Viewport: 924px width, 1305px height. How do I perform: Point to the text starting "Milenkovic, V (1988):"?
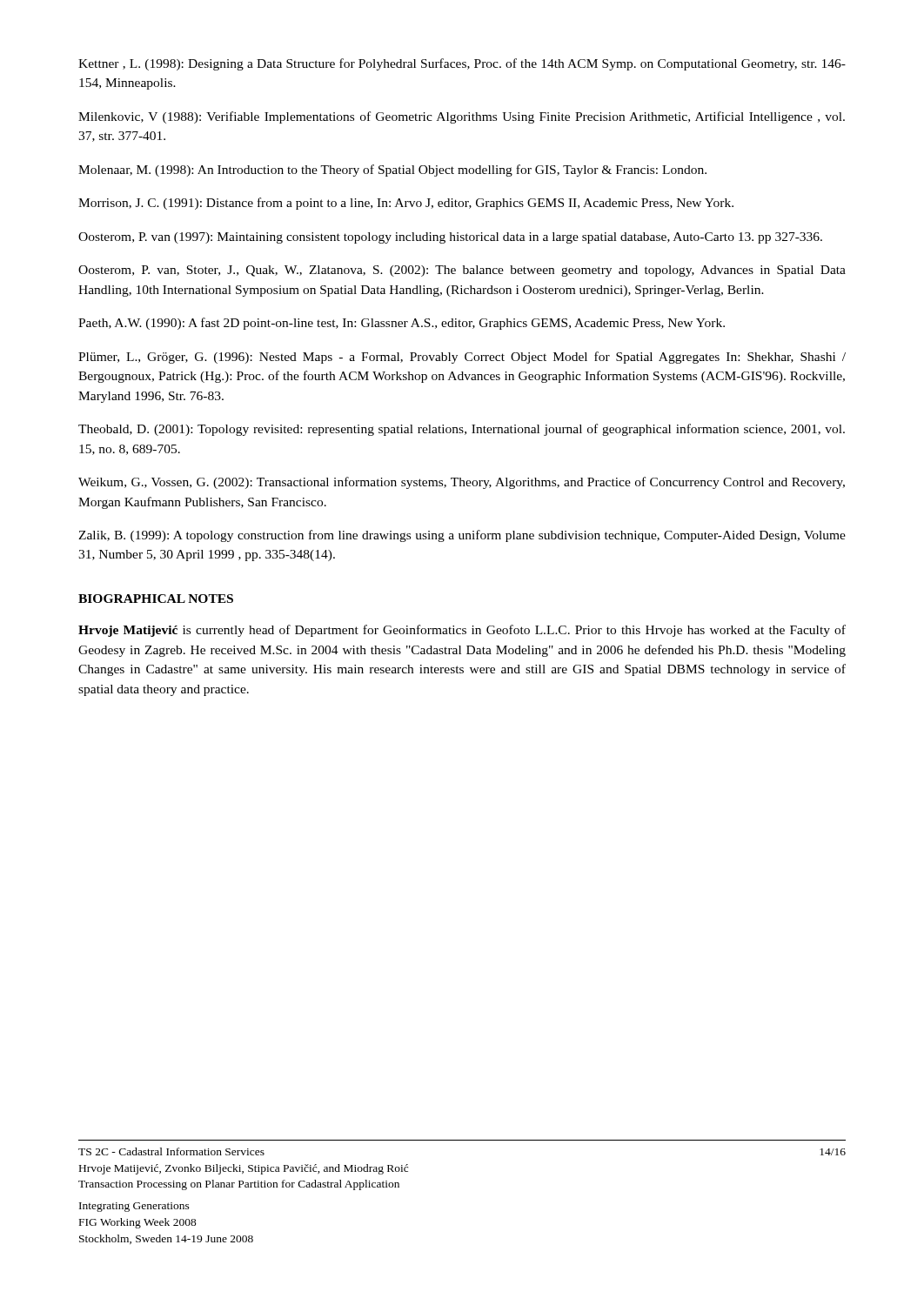(462, 126)
